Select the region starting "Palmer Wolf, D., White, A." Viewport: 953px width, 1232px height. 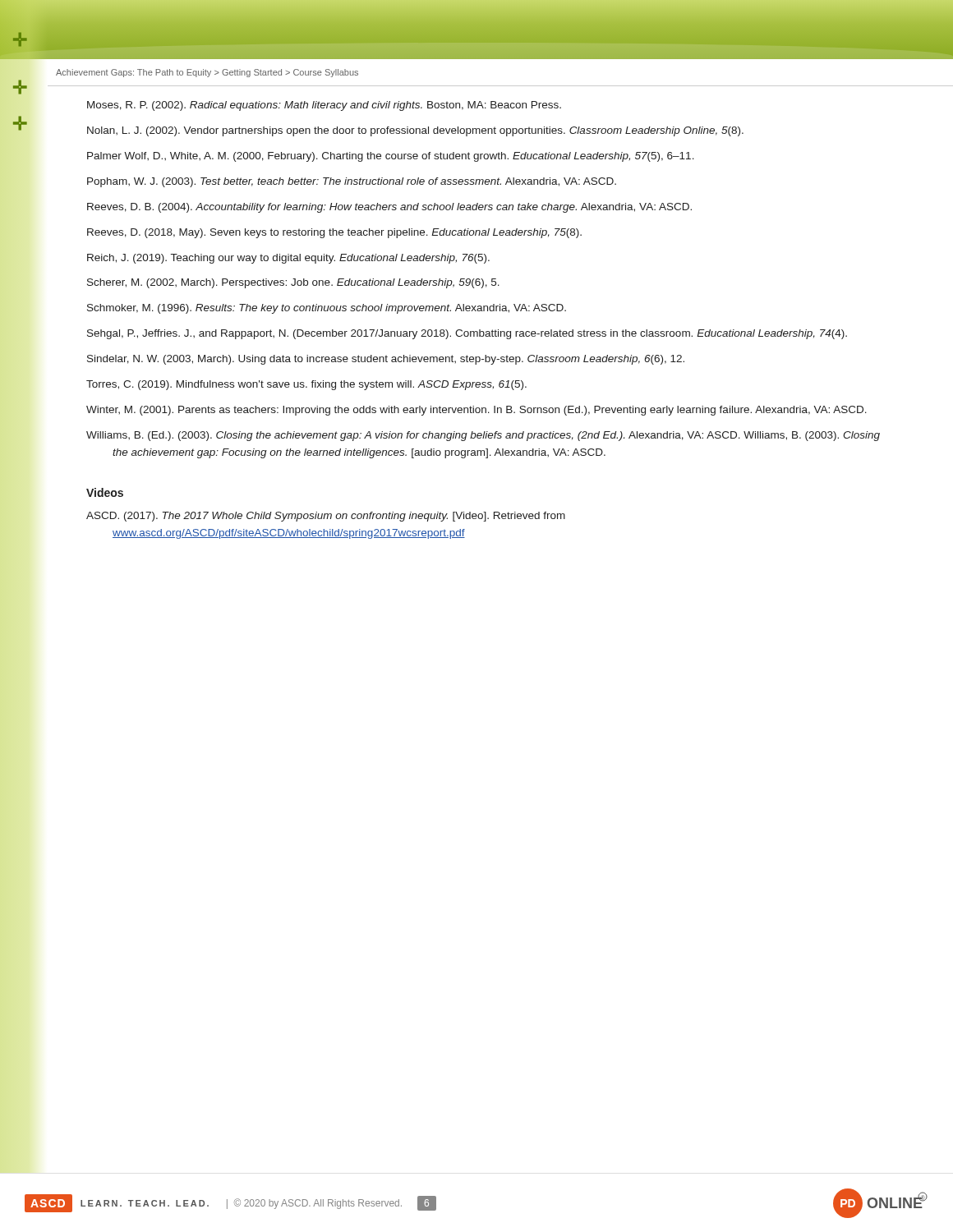pos(390,155)
